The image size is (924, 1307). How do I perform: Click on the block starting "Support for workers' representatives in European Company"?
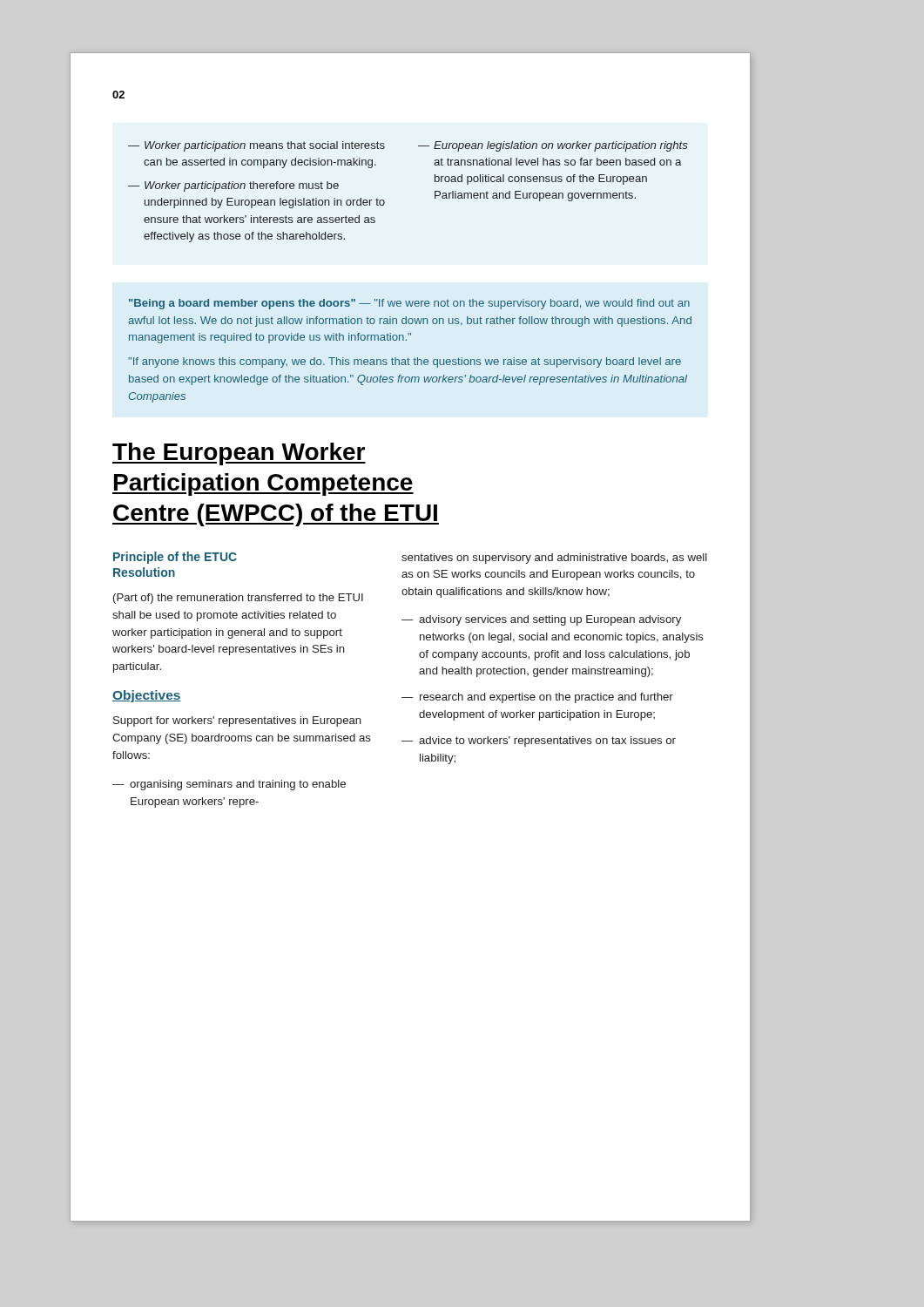(242, 737)
